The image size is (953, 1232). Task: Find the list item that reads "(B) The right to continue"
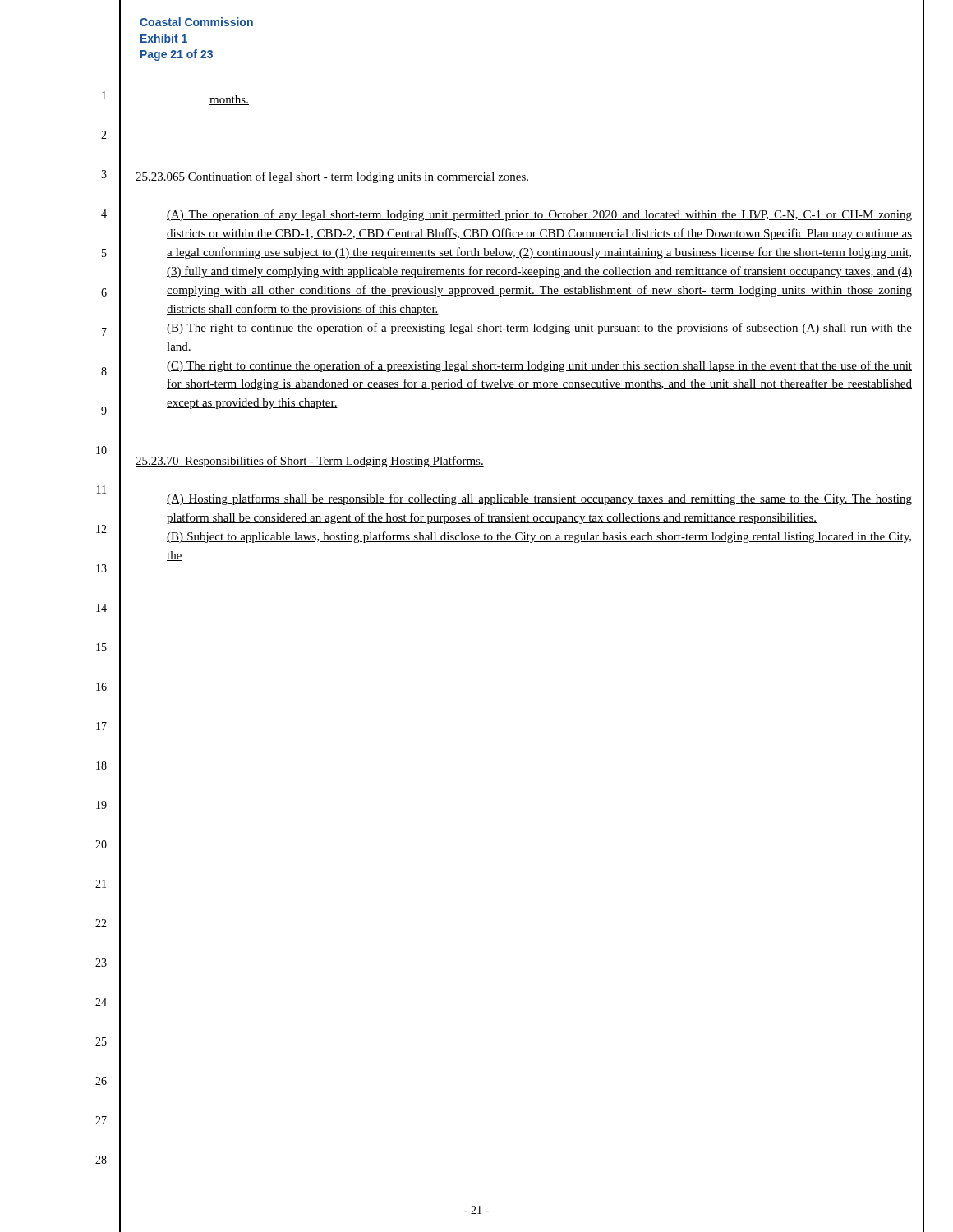click(x=539, y=337)
